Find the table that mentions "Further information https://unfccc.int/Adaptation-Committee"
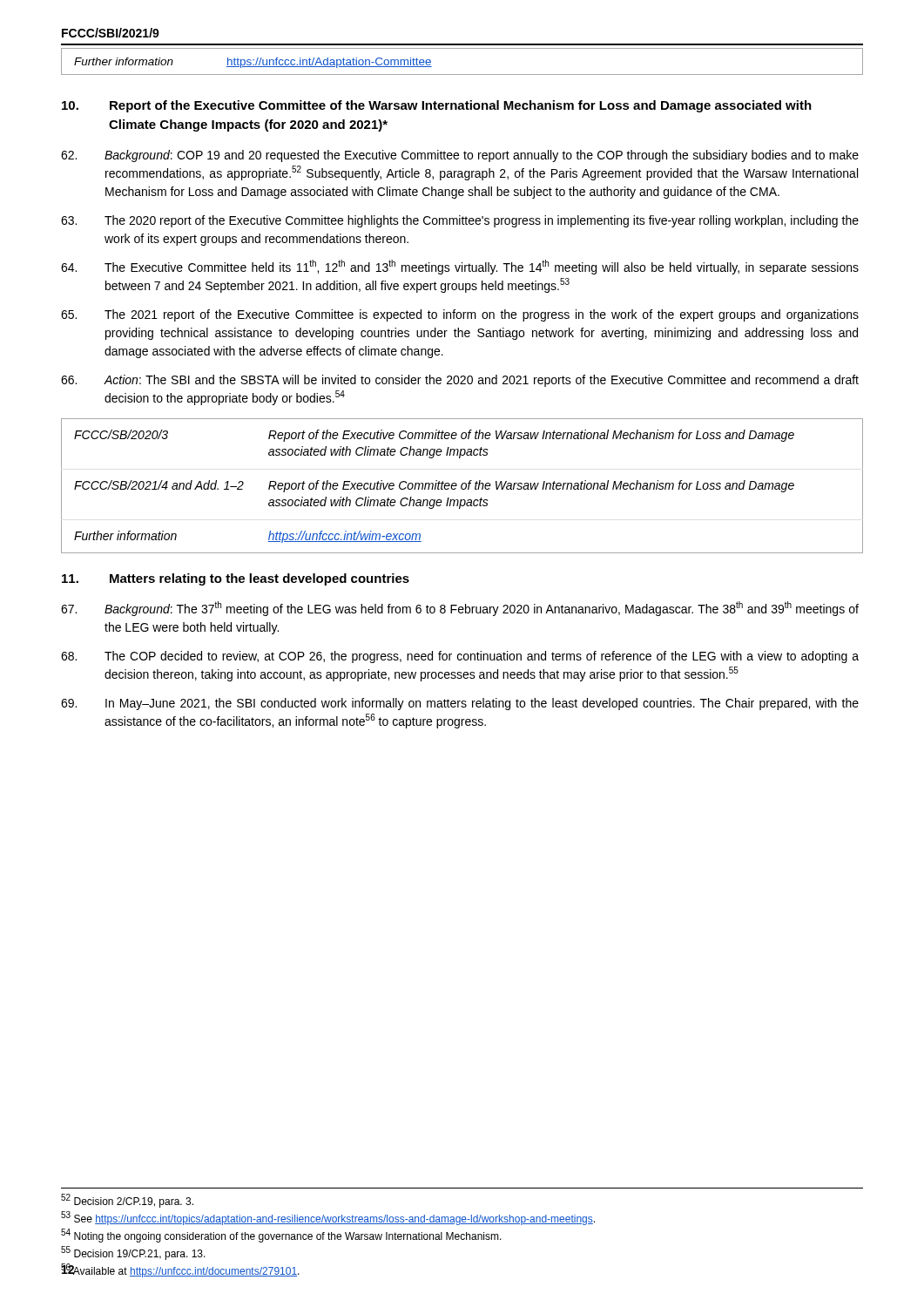The height and width of the screenshot is (1307, 924). 462,61
